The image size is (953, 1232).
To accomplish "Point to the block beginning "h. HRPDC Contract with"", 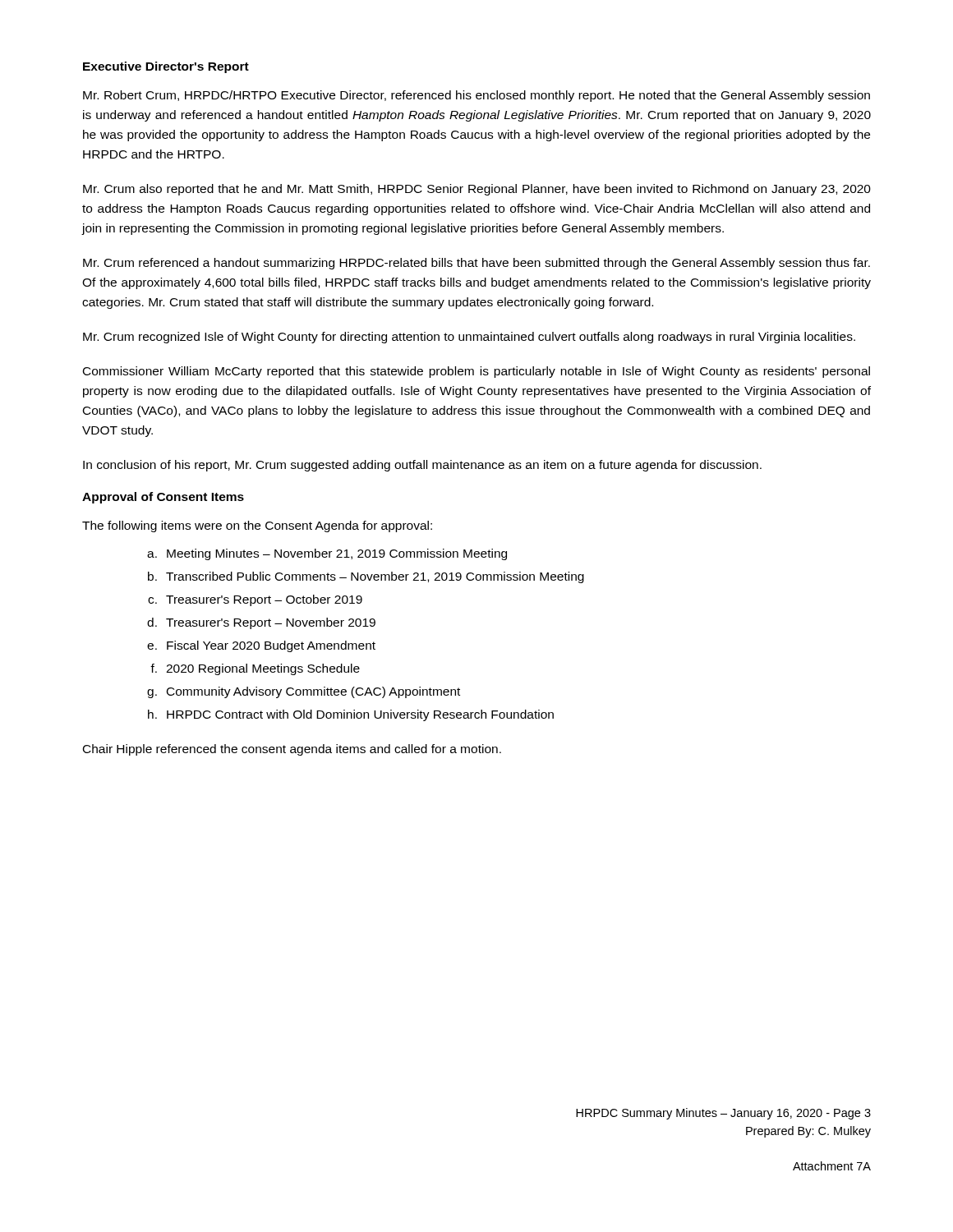I will (x=343, y=715).
